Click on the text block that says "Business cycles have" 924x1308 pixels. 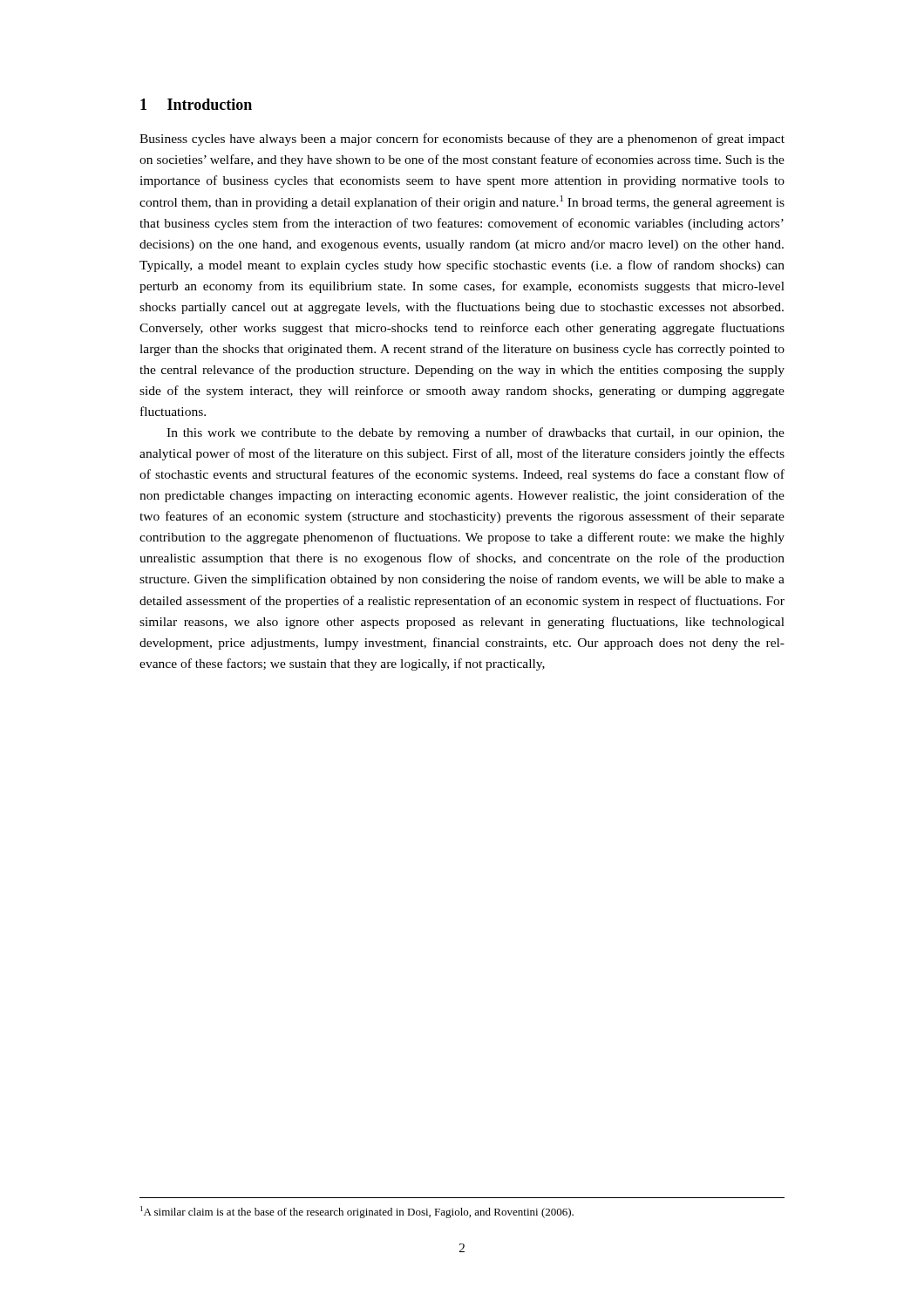[x=462, y=401]
